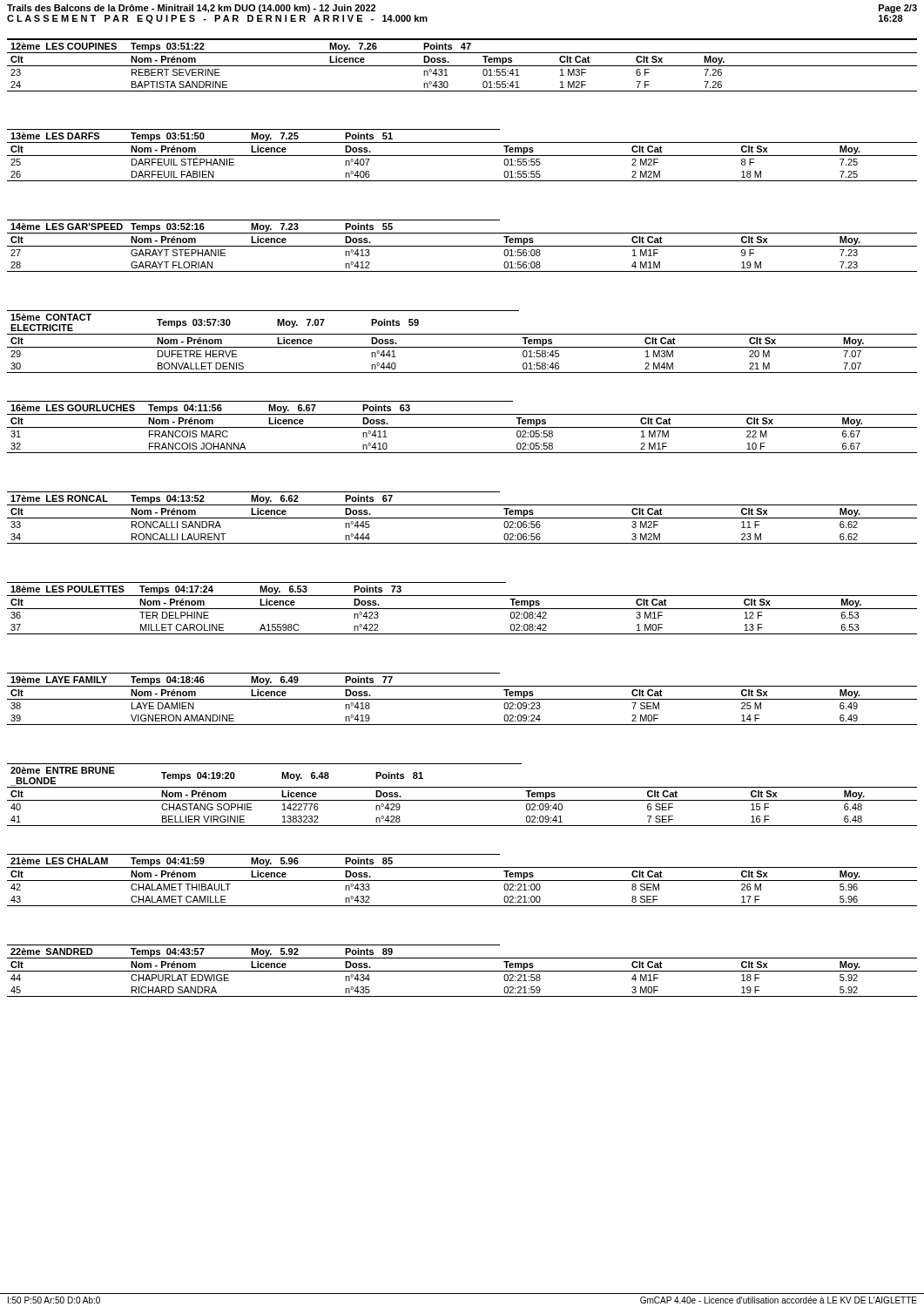Locate the table with the text "18 F"
Image resolution: width=924 pixels, height=1307 pixels.
point(462,971)
